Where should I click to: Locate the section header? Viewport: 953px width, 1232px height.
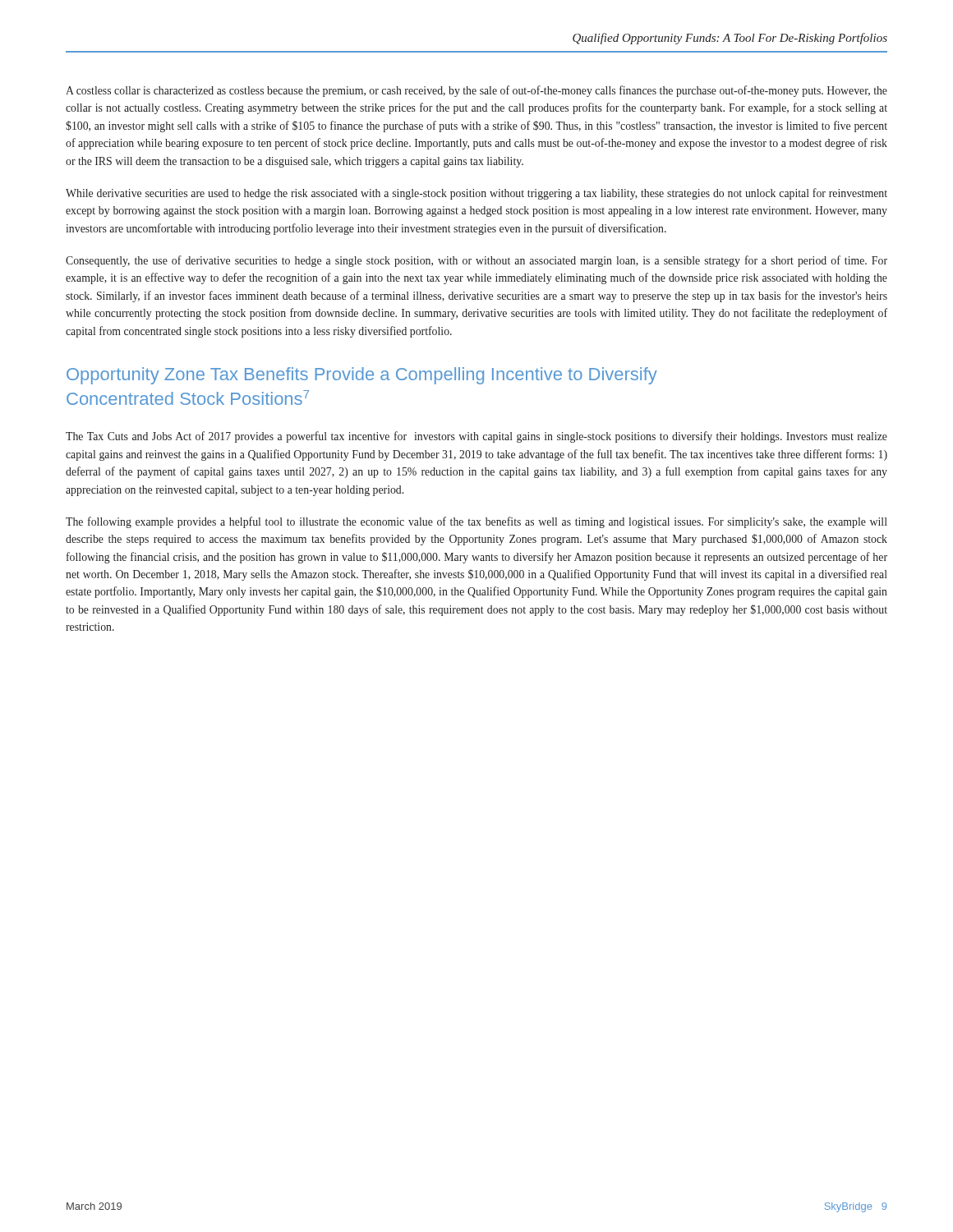click(x=476, y=387)
